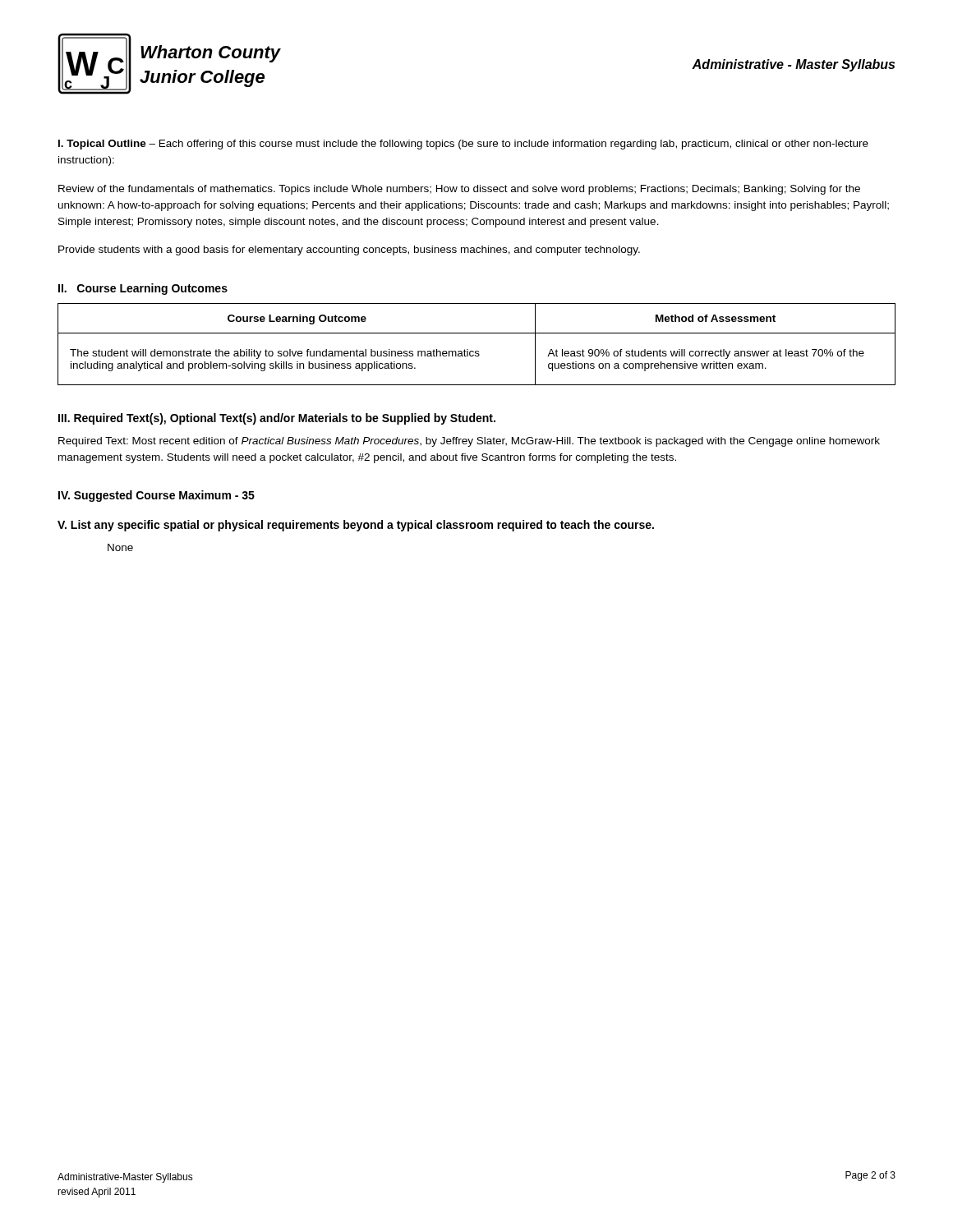
Task: Navigate to the text starting "IV. Suggested Course Maximum"
Action: coord(156,495)
